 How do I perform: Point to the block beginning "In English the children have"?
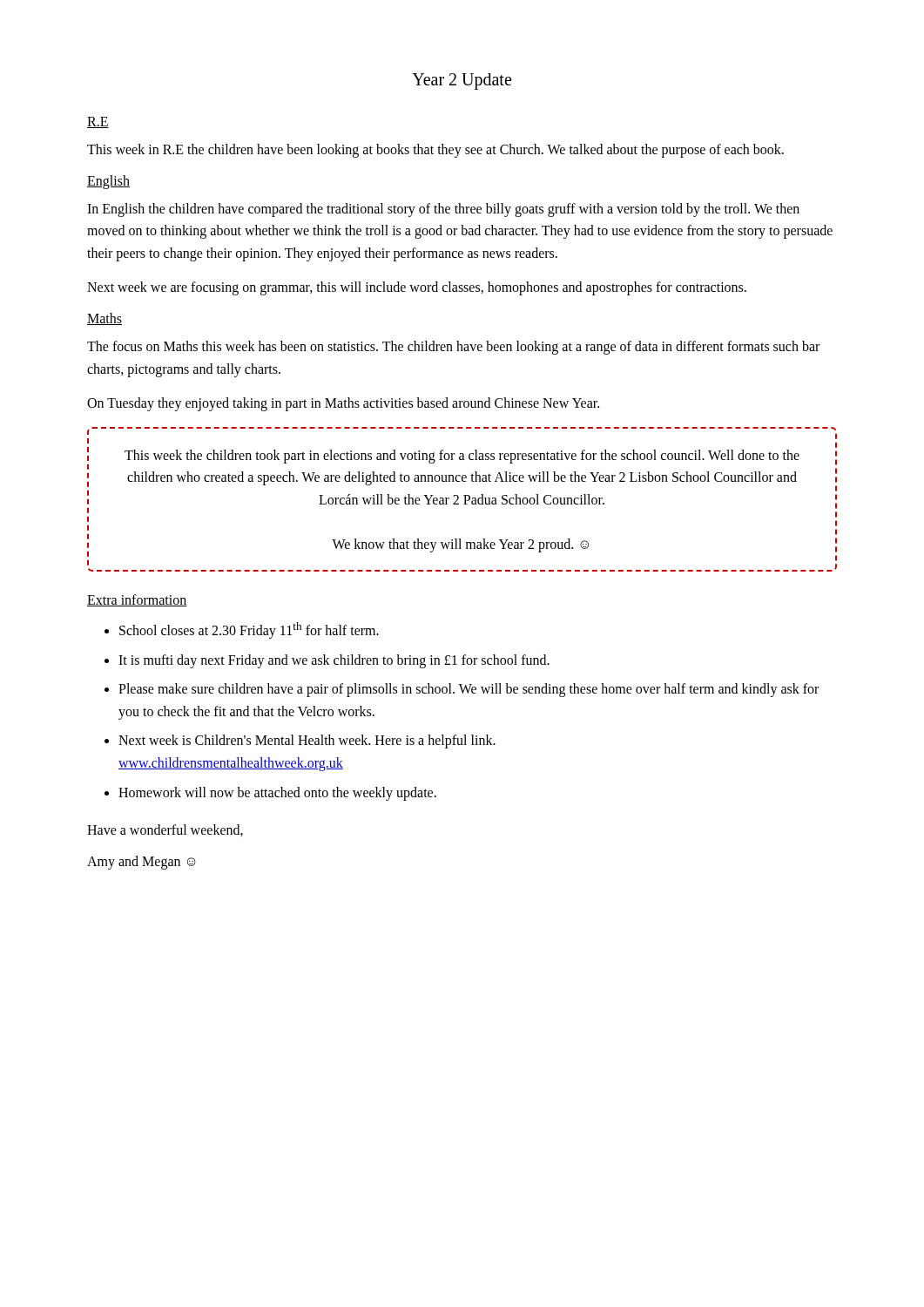click(460, 231)
